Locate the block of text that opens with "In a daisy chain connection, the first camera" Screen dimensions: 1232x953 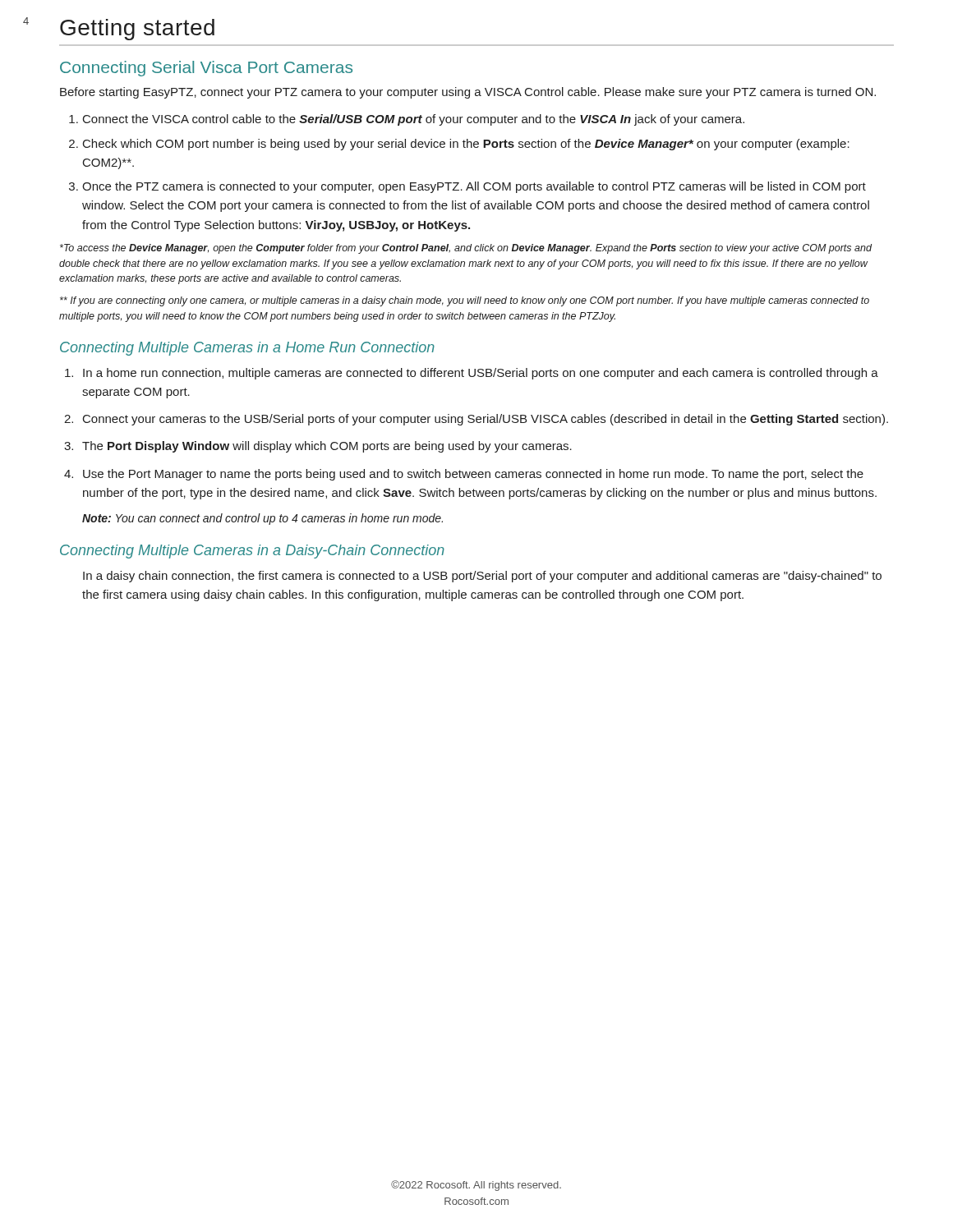point(482,585)
